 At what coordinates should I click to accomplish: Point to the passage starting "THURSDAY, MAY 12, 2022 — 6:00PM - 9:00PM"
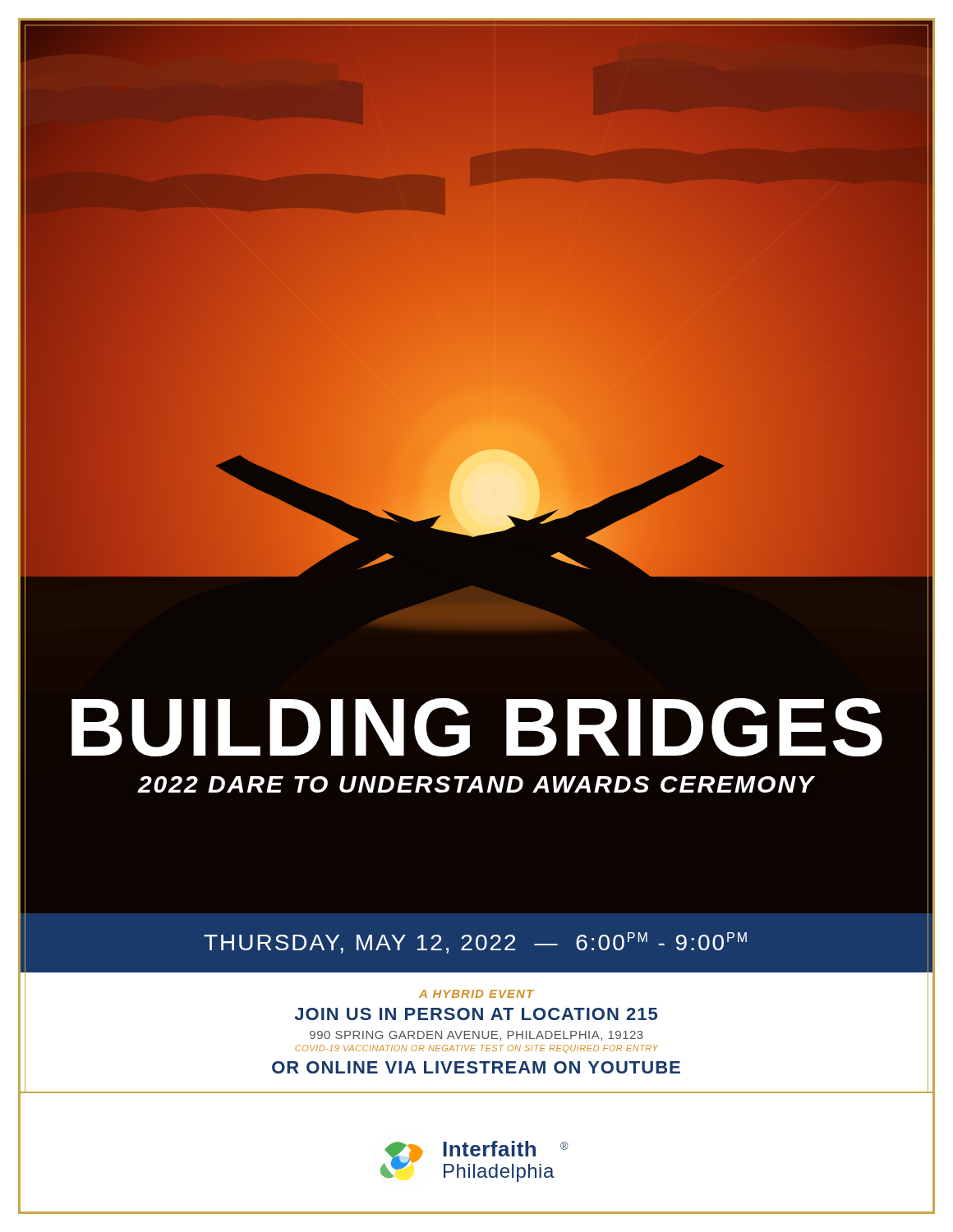(x=476, y=943)
